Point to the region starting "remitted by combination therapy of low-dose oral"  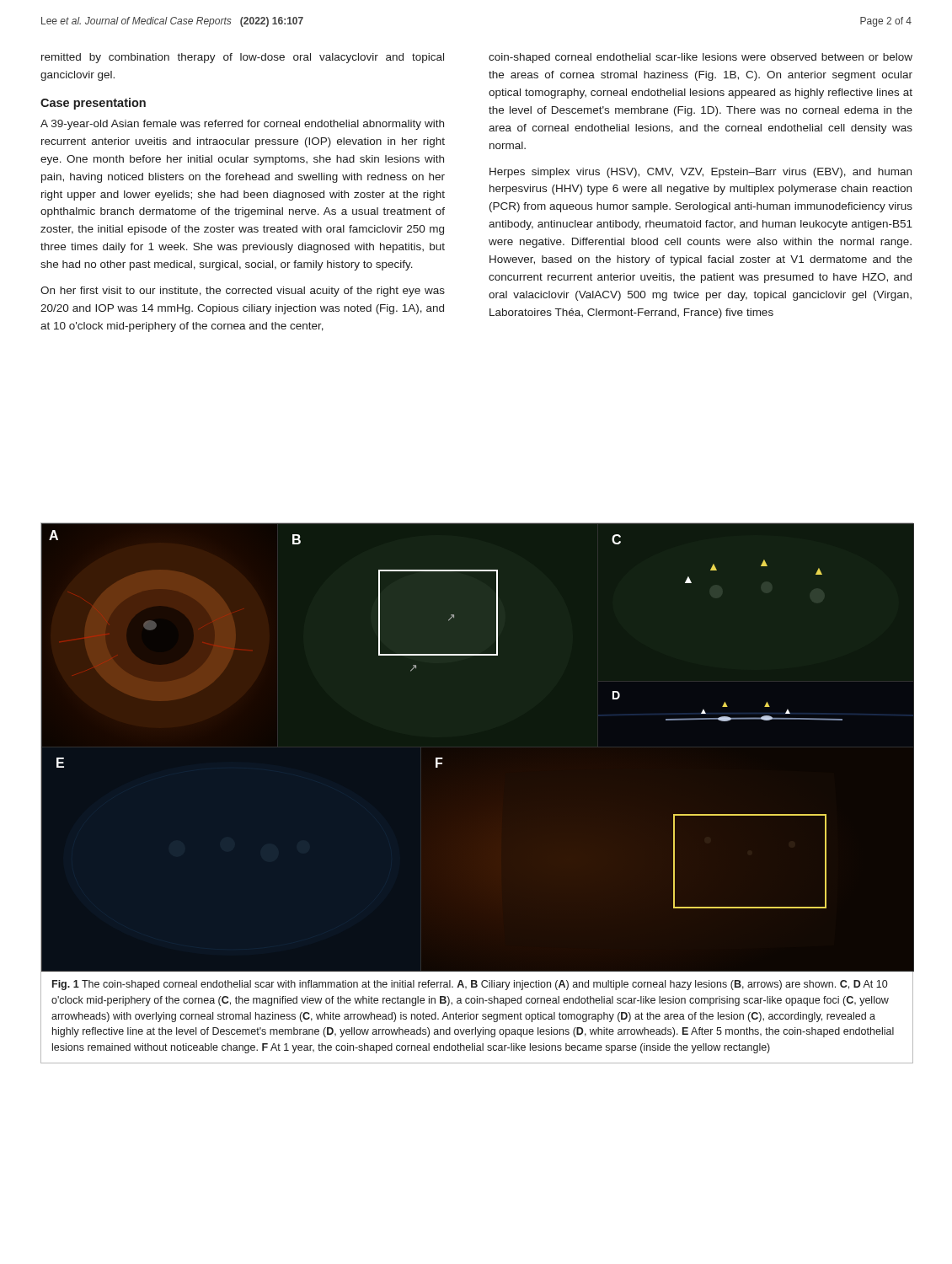pos(243,66)
